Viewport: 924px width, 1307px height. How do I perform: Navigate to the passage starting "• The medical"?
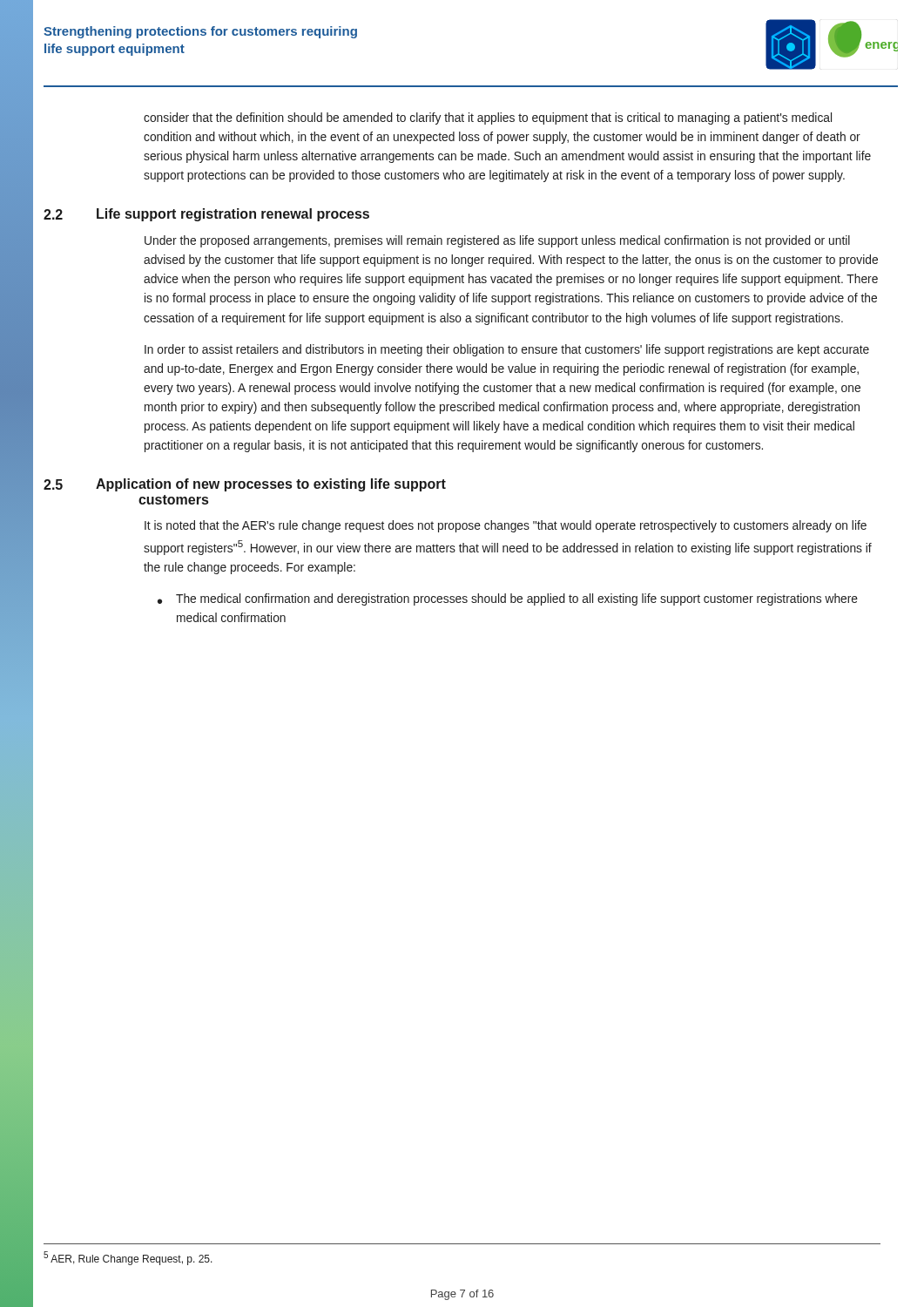tap(514, 609)
